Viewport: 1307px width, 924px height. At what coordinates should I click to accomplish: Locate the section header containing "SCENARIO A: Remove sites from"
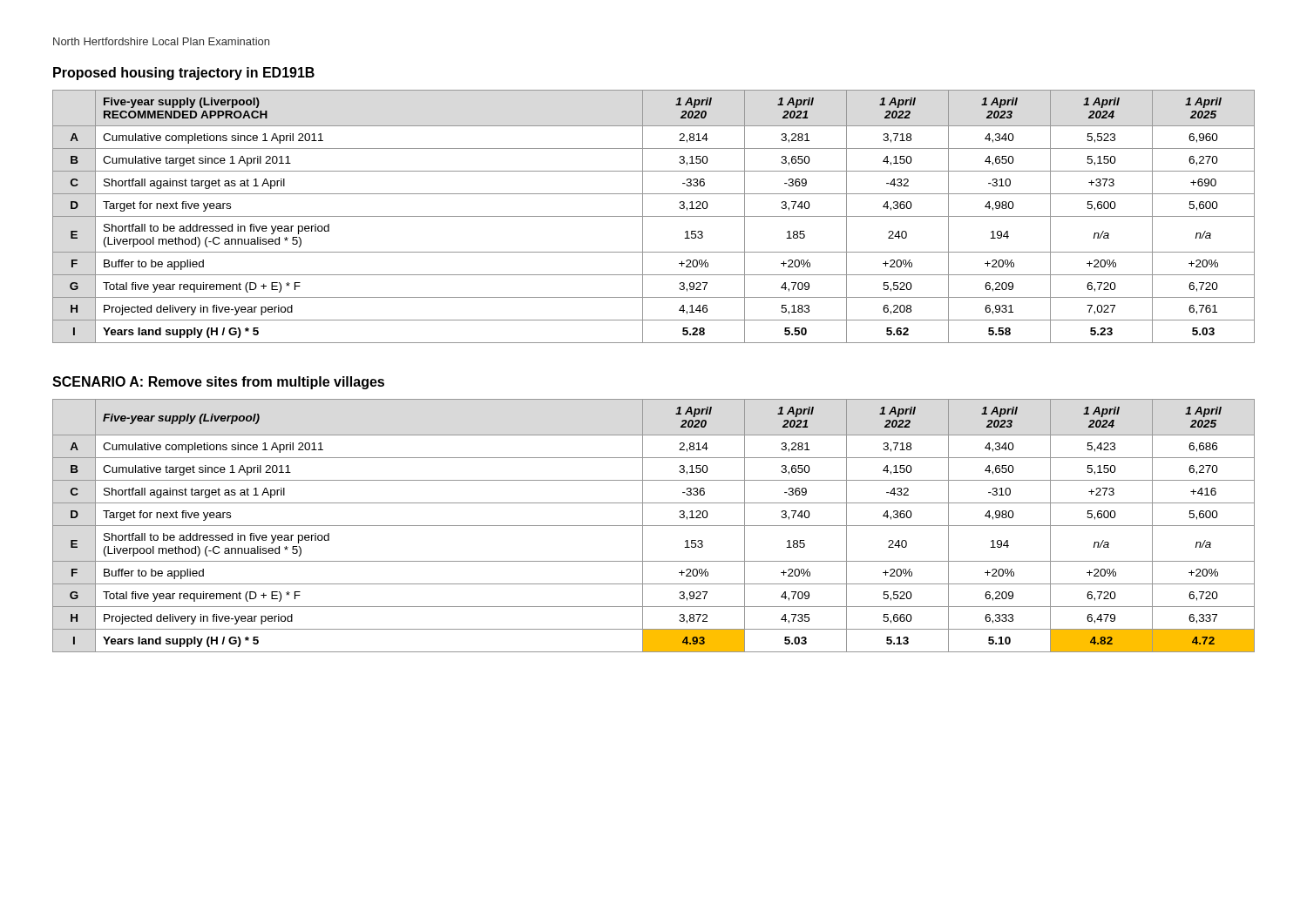(219, 382)
